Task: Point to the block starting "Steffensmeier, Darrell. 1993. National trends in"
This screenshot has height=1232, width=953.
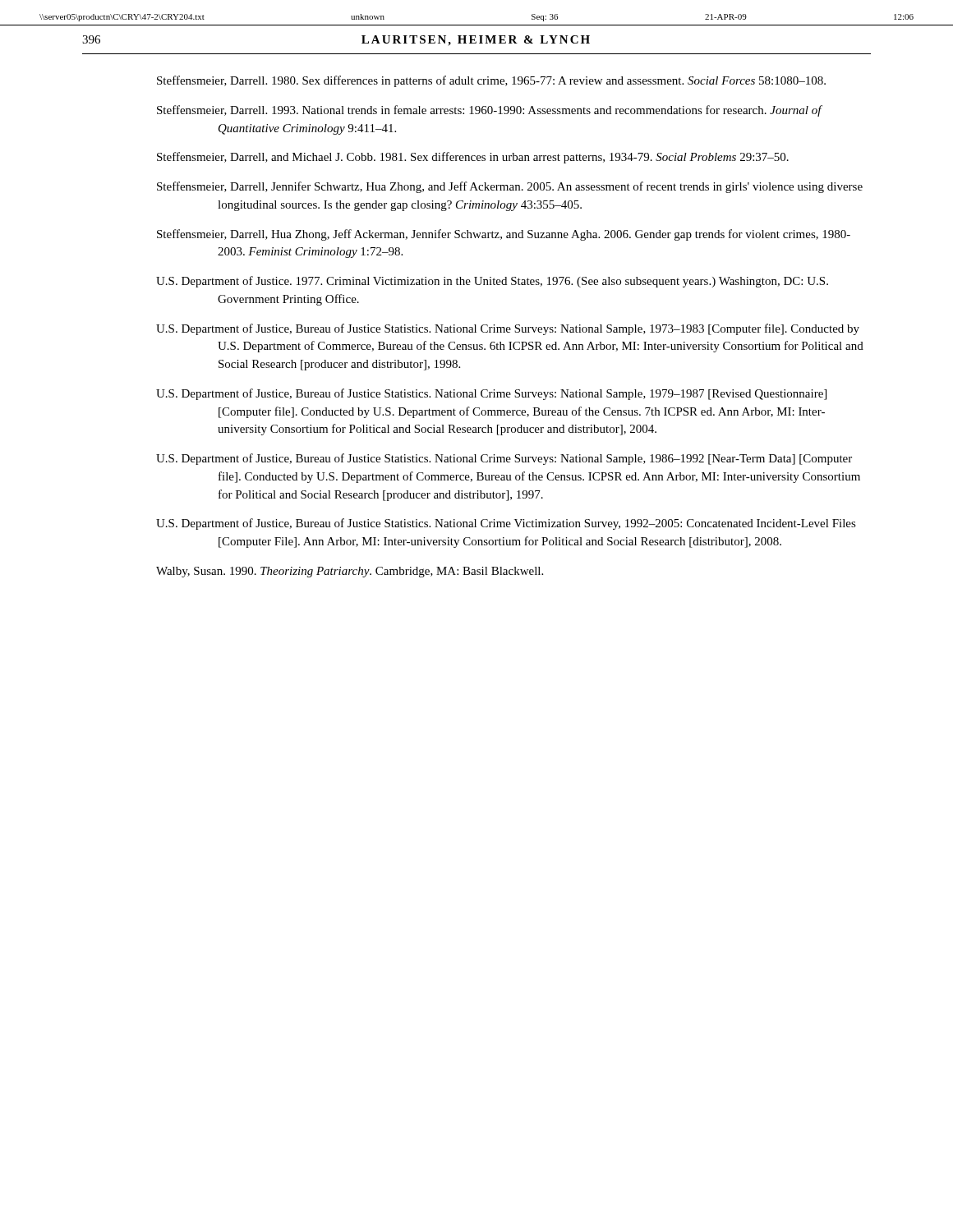Action: click(489, 119)
